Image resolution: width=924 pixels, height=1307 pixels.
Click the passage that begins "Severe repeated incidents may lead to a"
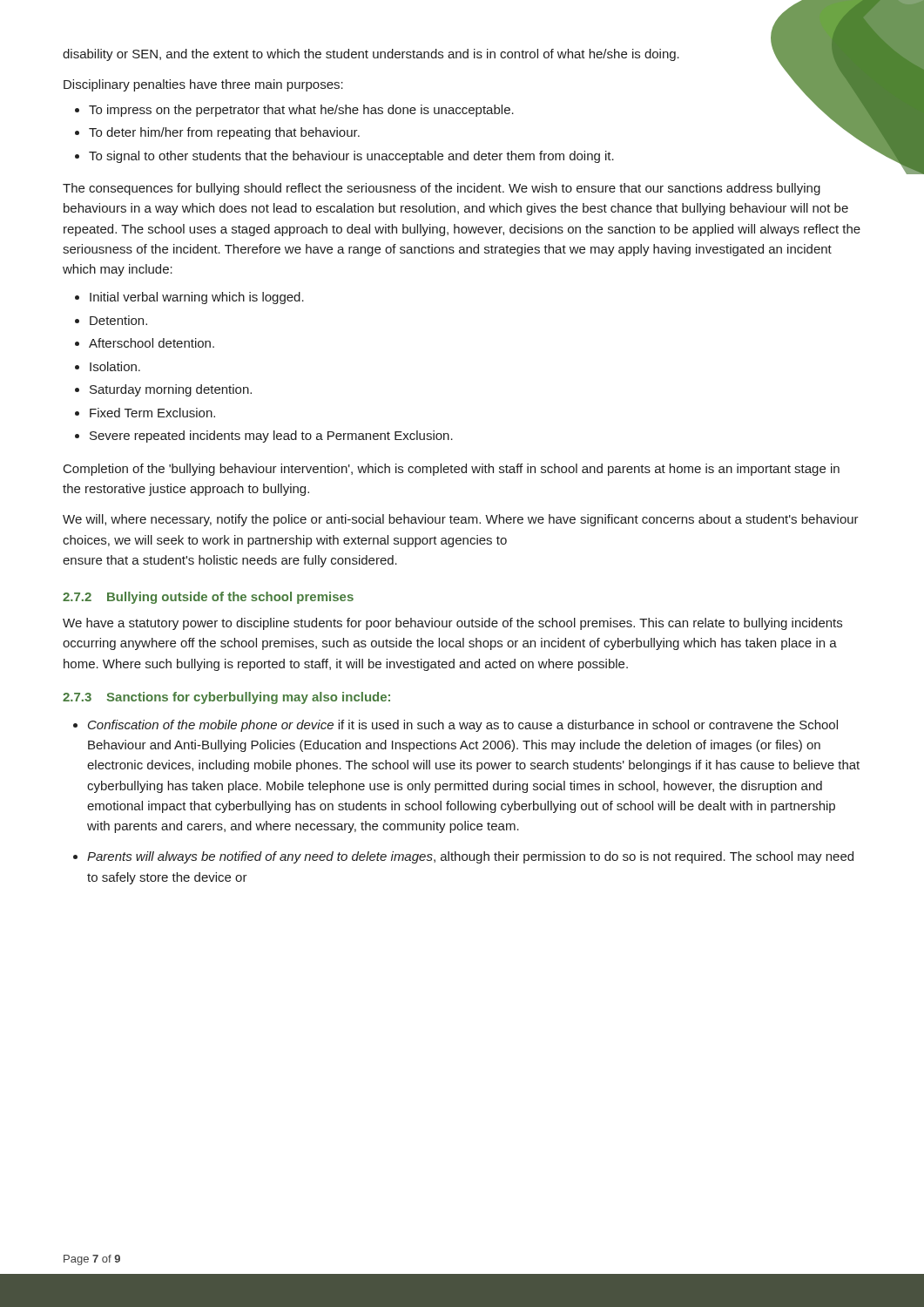(271, 435)
